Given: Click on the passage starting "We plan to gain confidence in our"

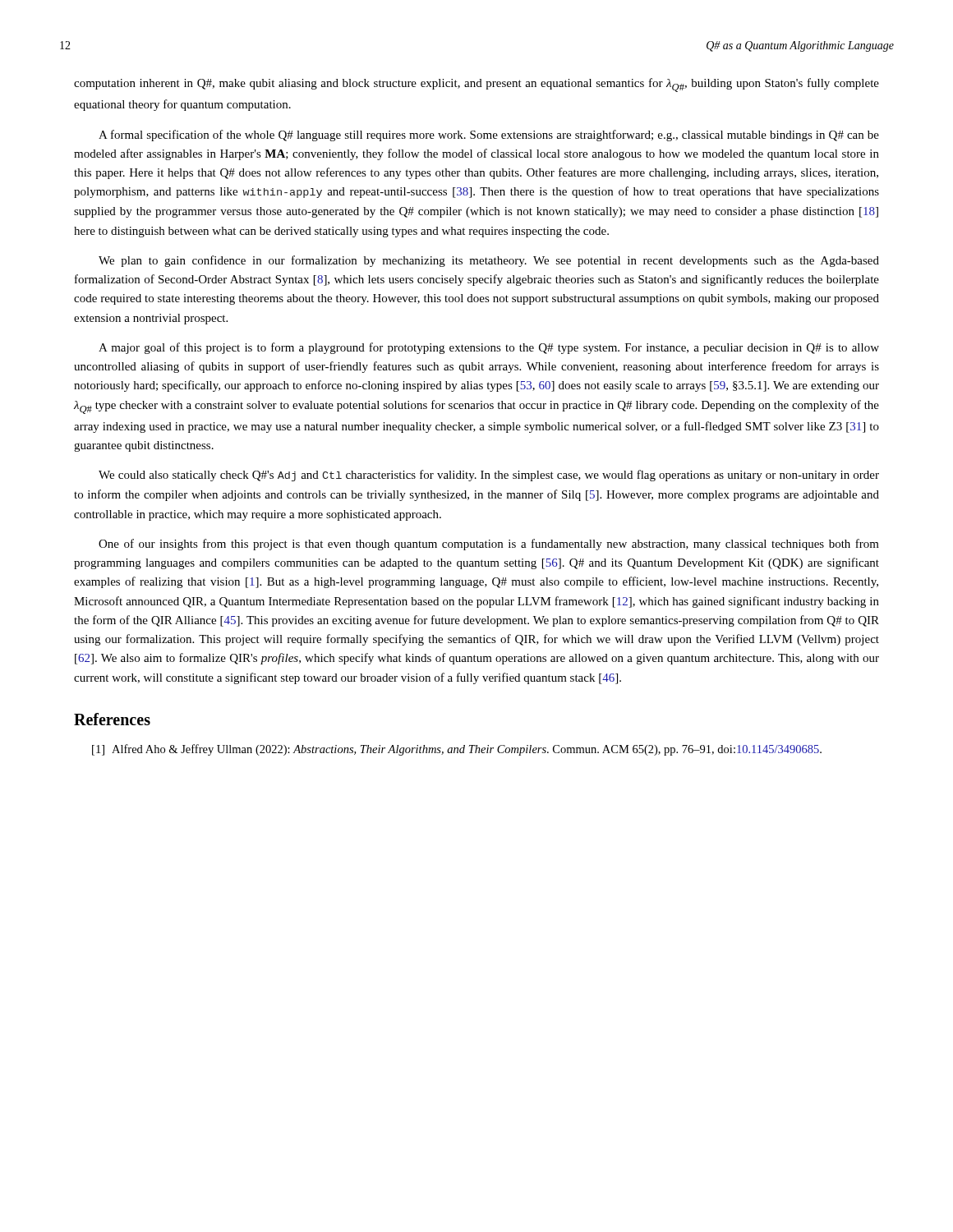Looking at the screenshot, I should click(x=476, y=289).
